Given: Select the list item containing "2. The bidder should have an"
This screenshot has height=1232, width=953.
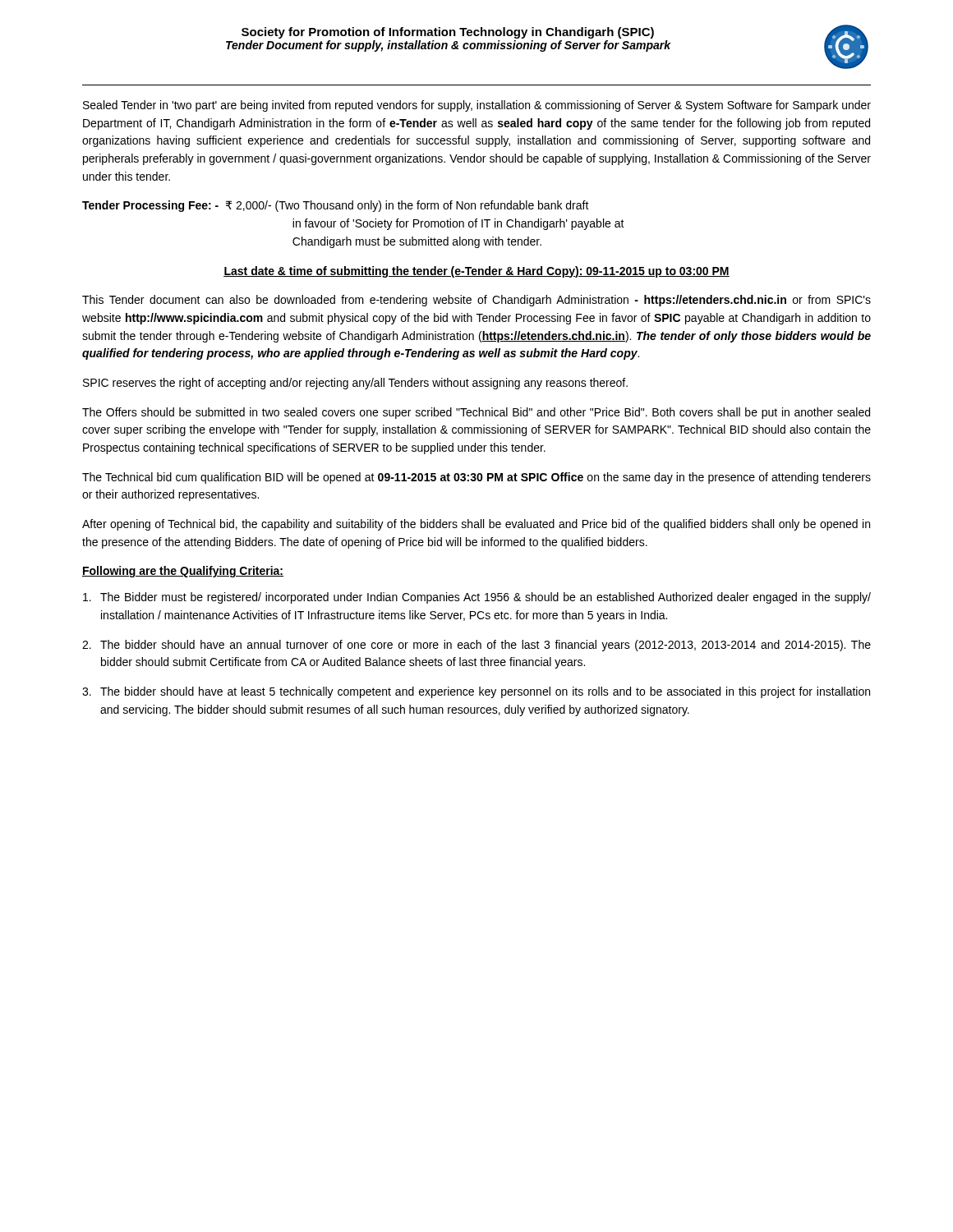Looking at the screenshot, I should point(476,654).
